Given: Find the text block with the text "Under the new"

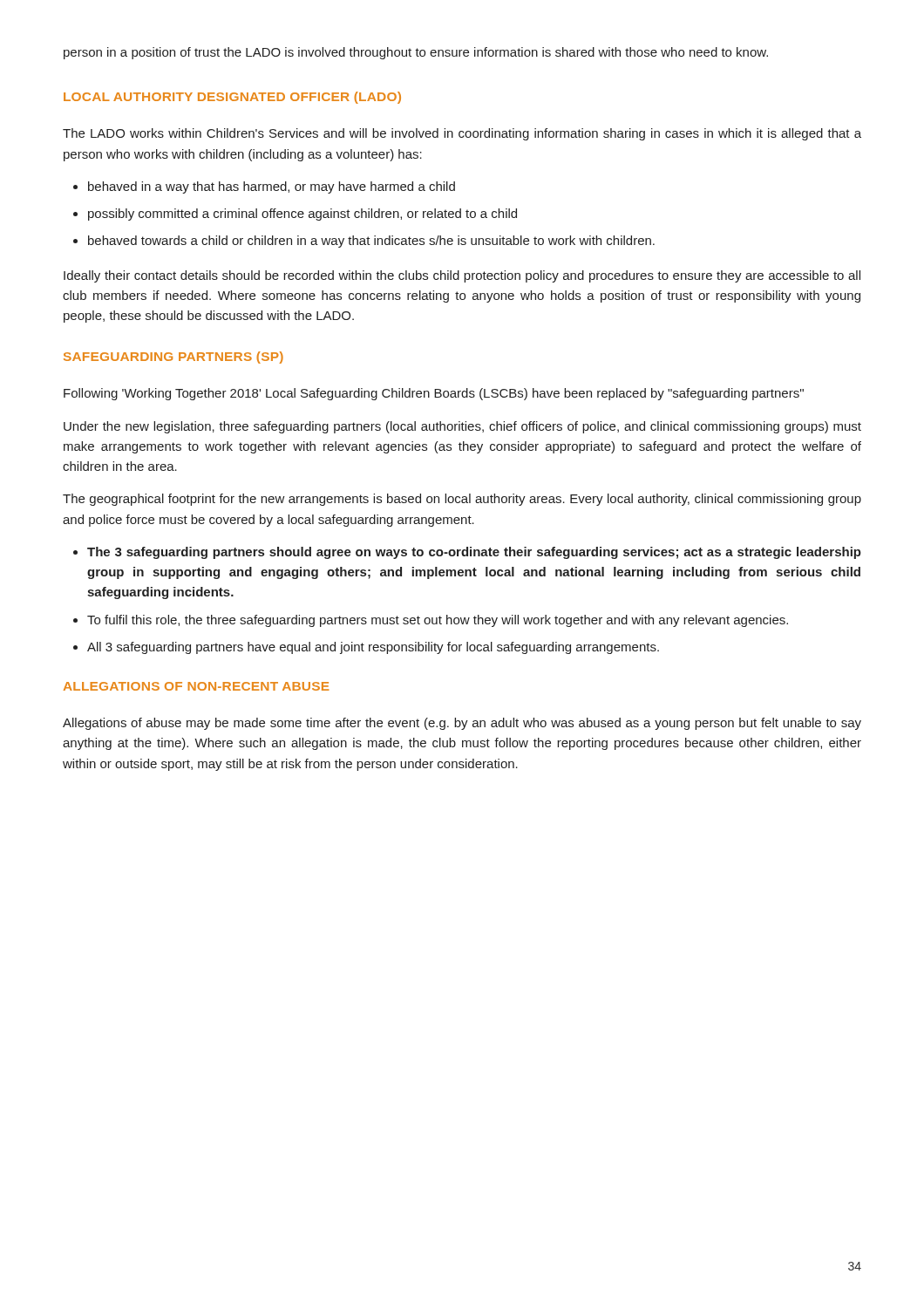Looking at the screenshot, I should coord(462,446).
